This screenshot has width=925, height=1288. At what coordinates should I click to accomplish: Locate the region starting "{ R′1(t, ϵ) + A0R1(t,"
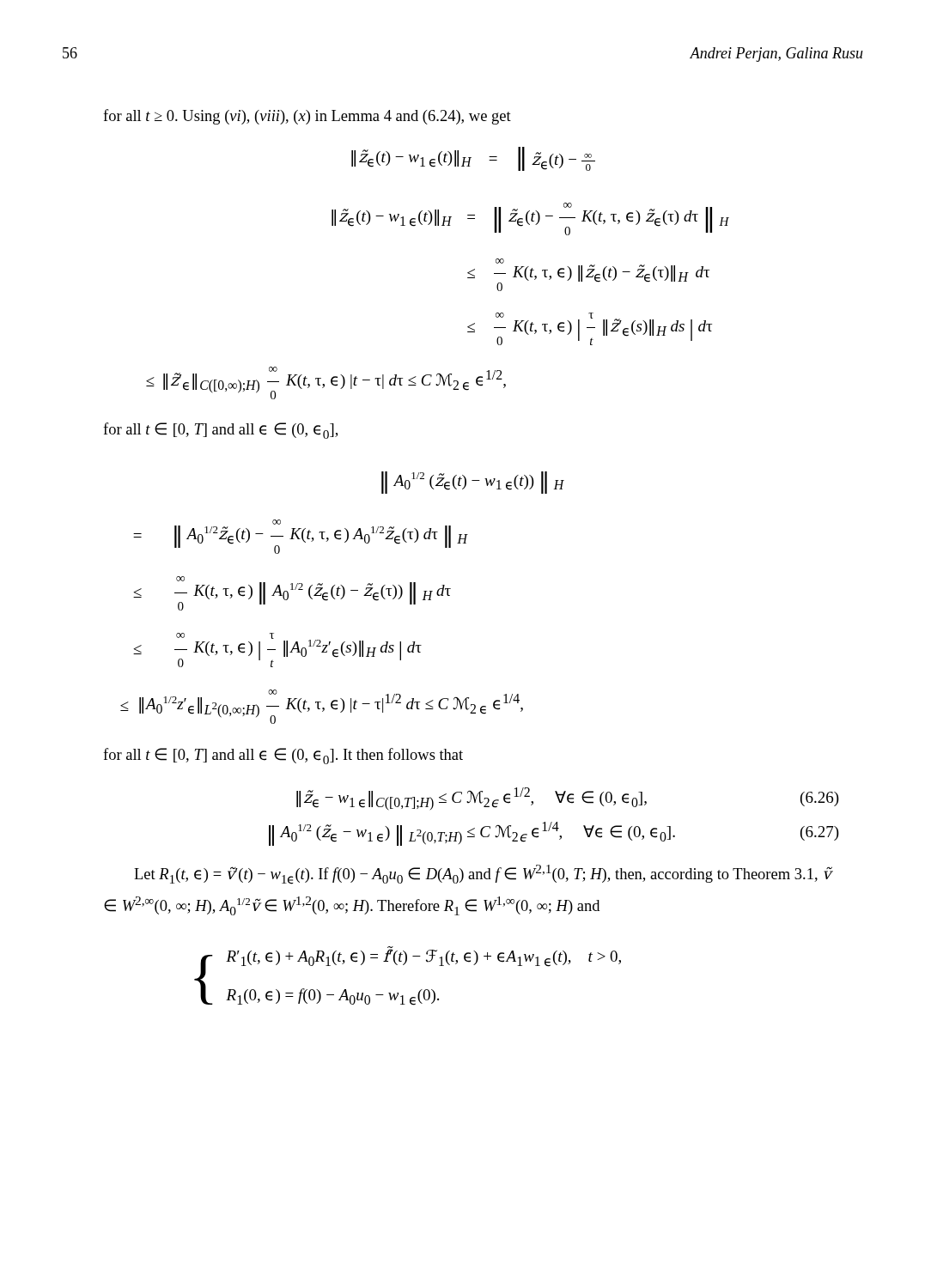coord(514,977)
